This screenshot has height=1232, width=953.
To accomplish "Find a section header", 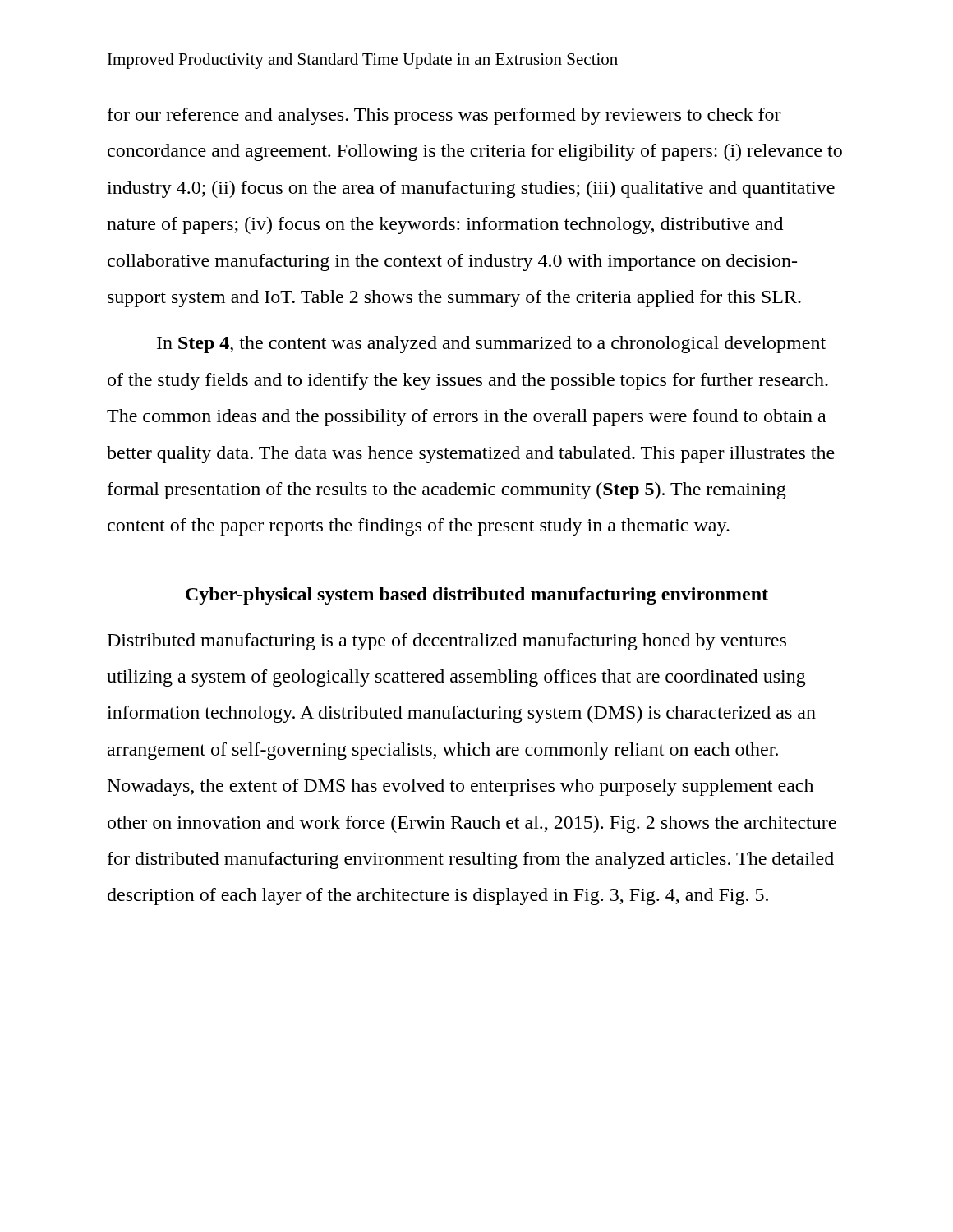I will coord(476,594).
